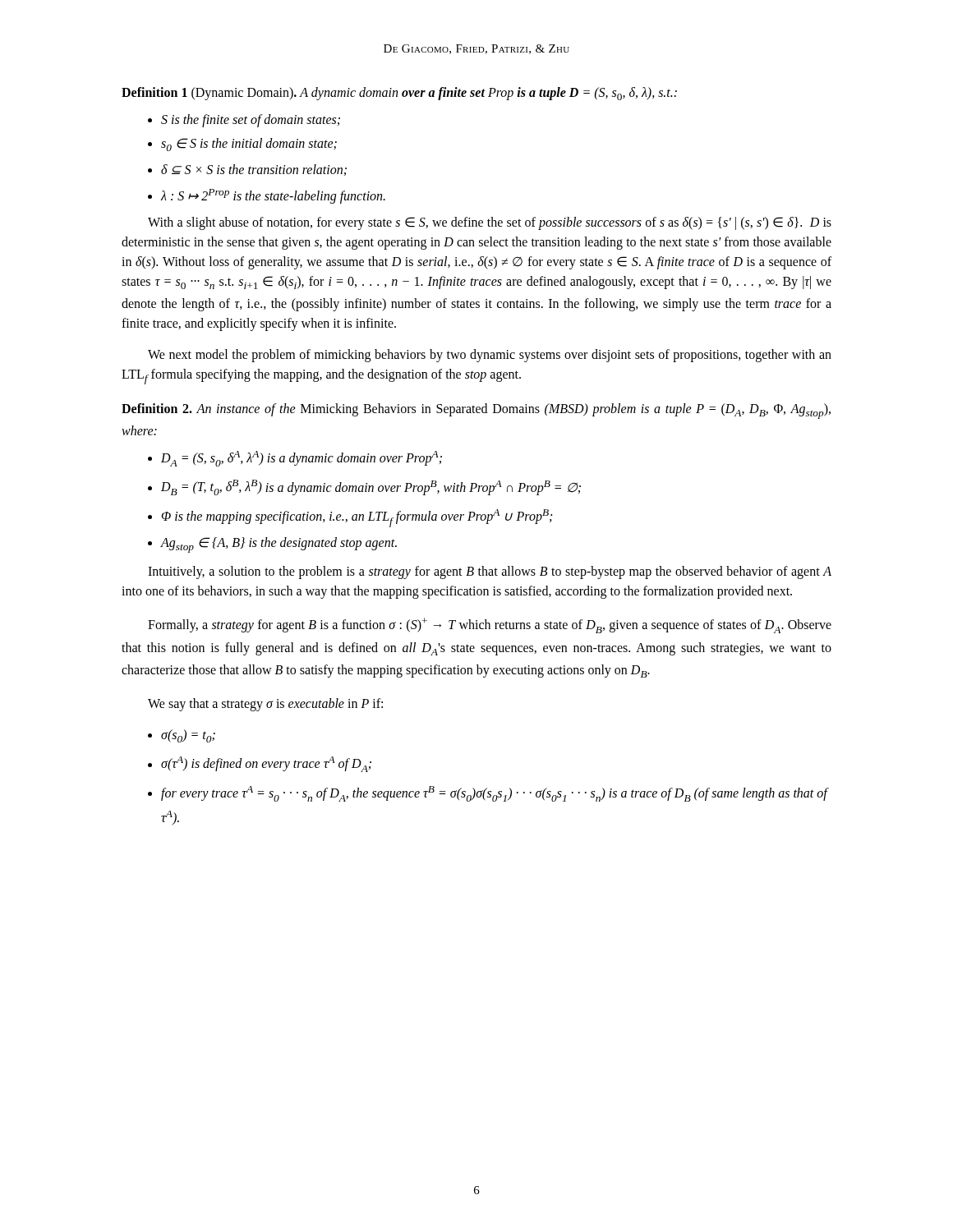
Task: Select the list item with the text "s0 ∈ S"
Action: coord(249,145)
